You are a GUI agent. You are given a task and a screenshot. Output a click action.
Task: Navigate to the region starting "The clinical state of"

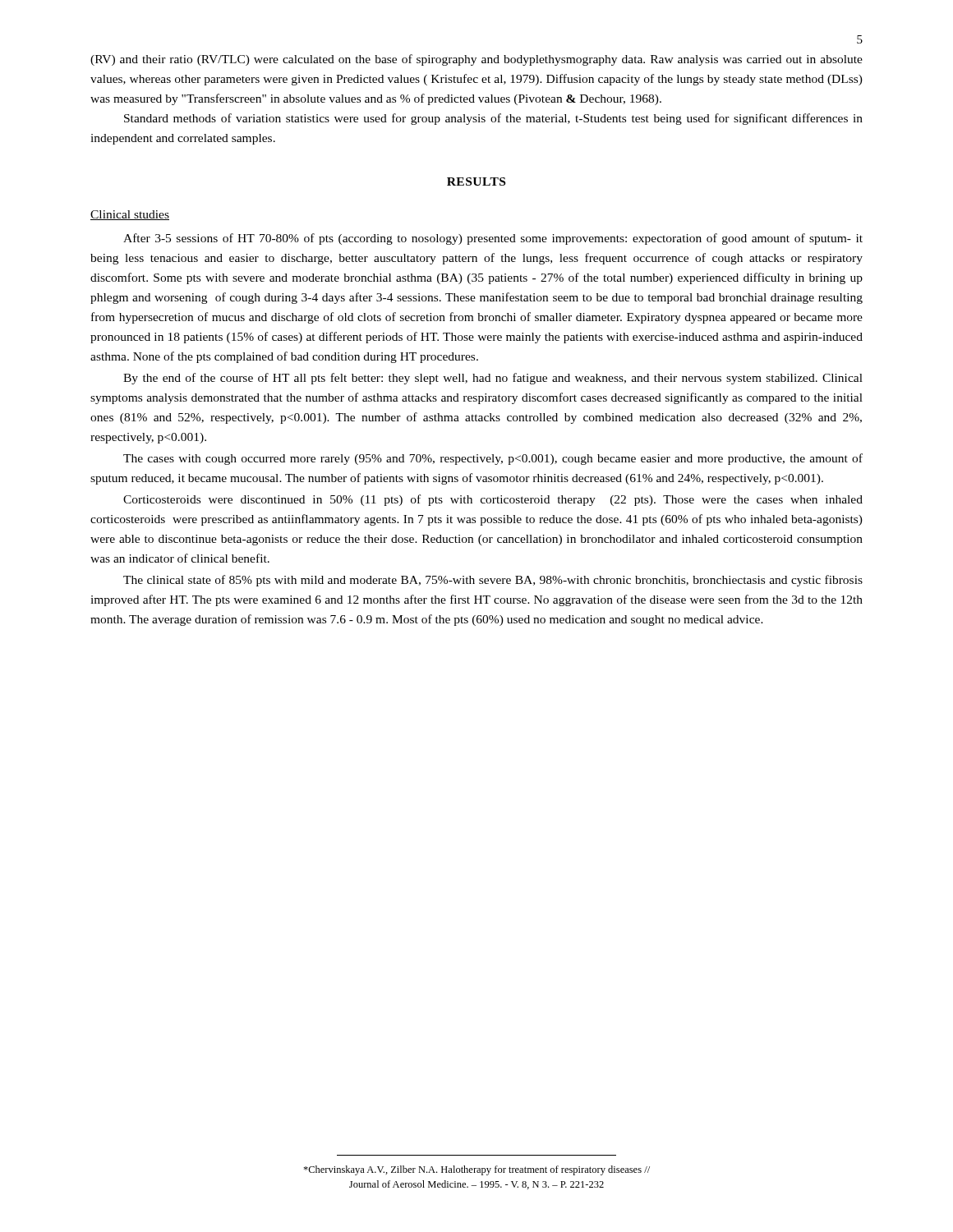pos(476,599)
